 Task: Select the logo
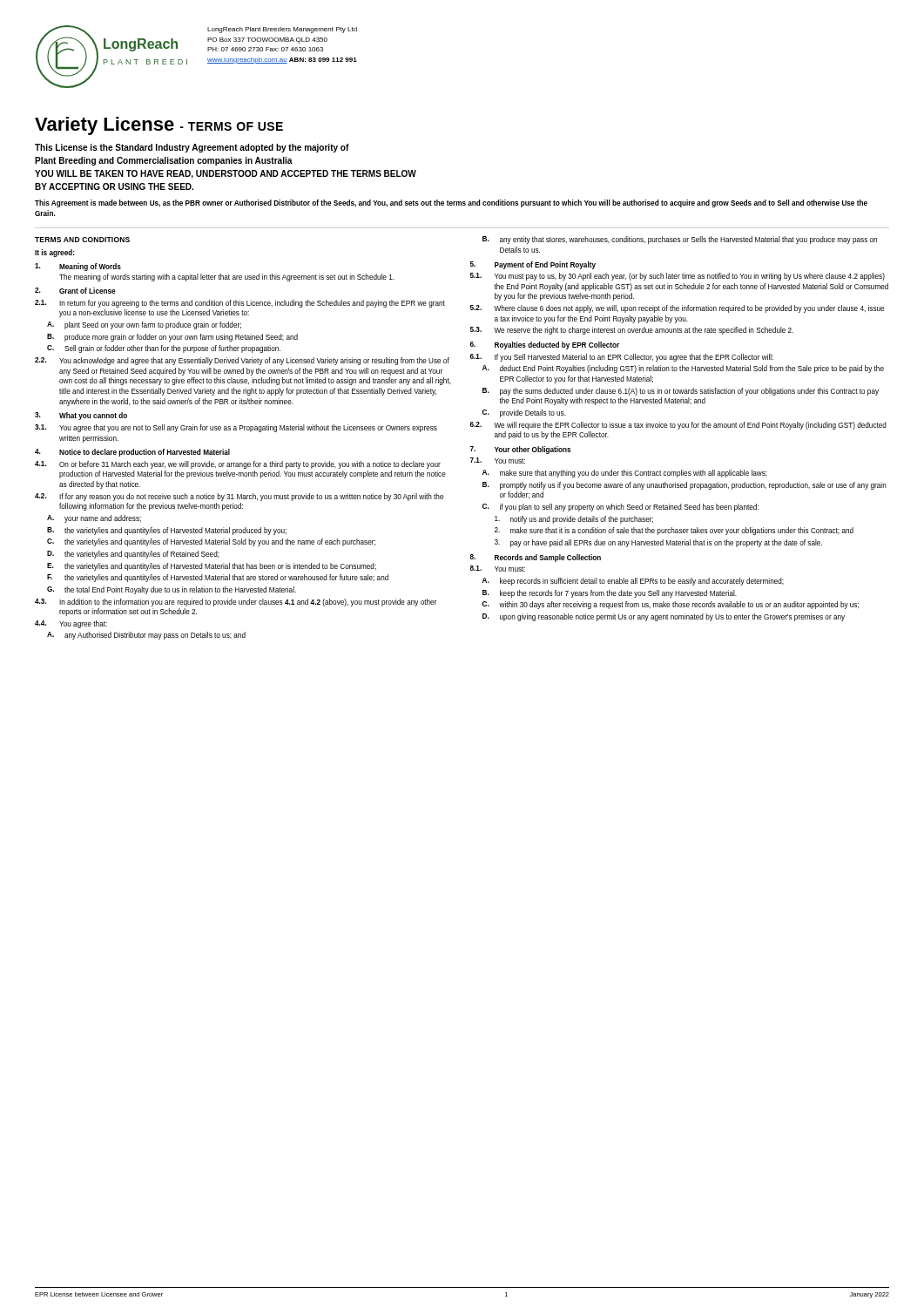113,57
